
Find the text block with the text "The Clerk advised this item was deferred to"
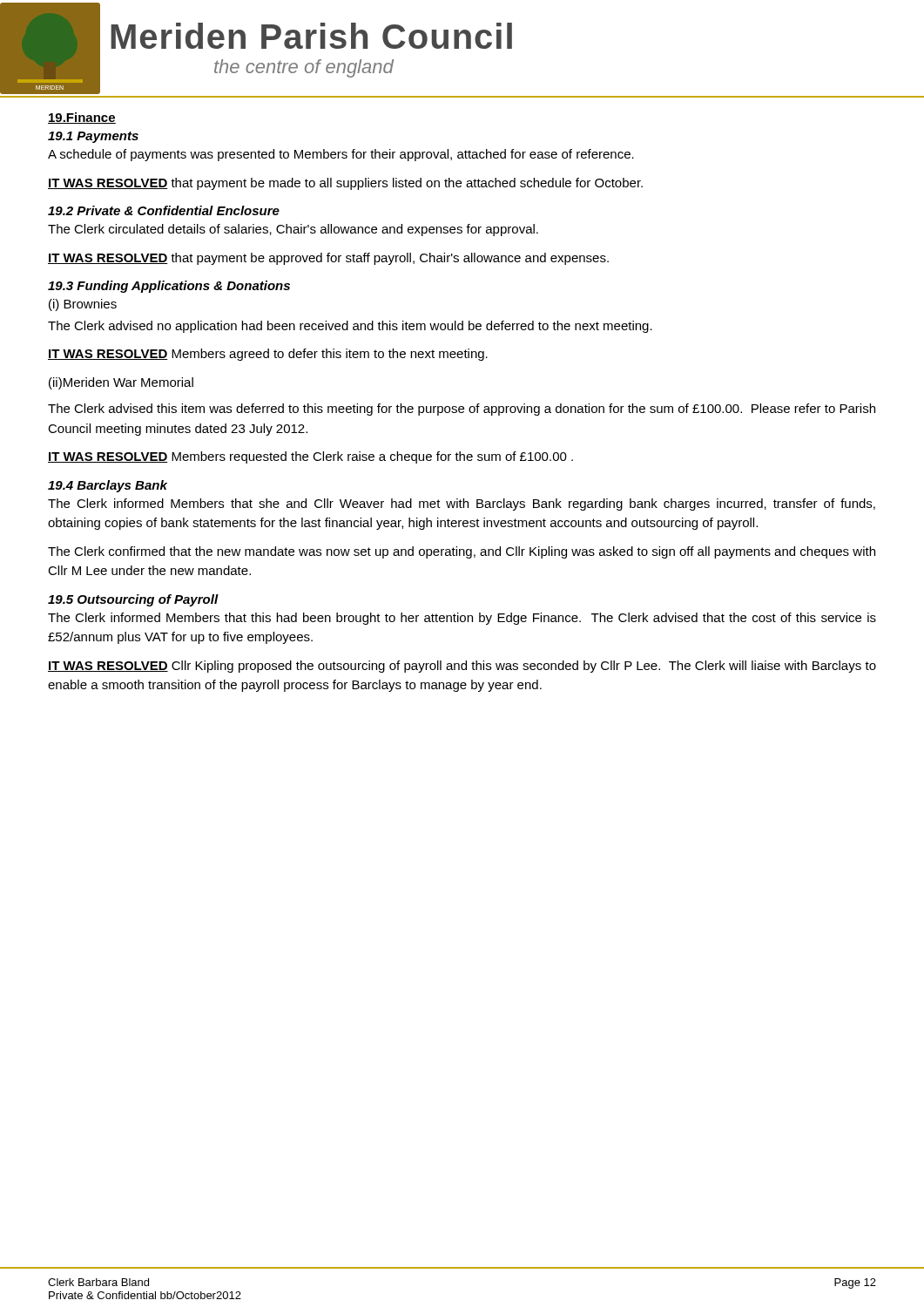coord(462,418)
